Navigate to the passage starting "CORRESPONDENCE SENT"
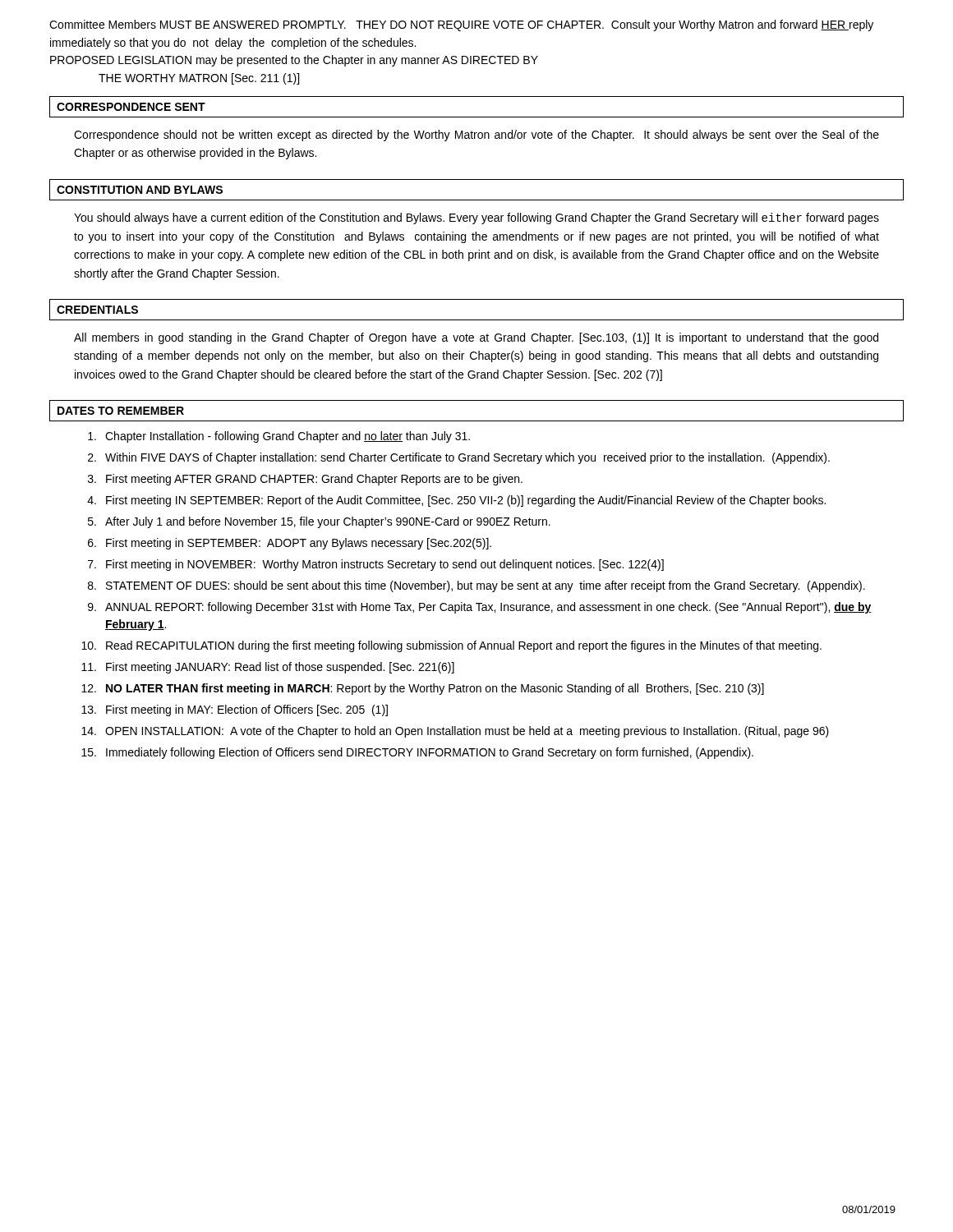Viewport: 953px width, 1232px height. click(131, 107)
